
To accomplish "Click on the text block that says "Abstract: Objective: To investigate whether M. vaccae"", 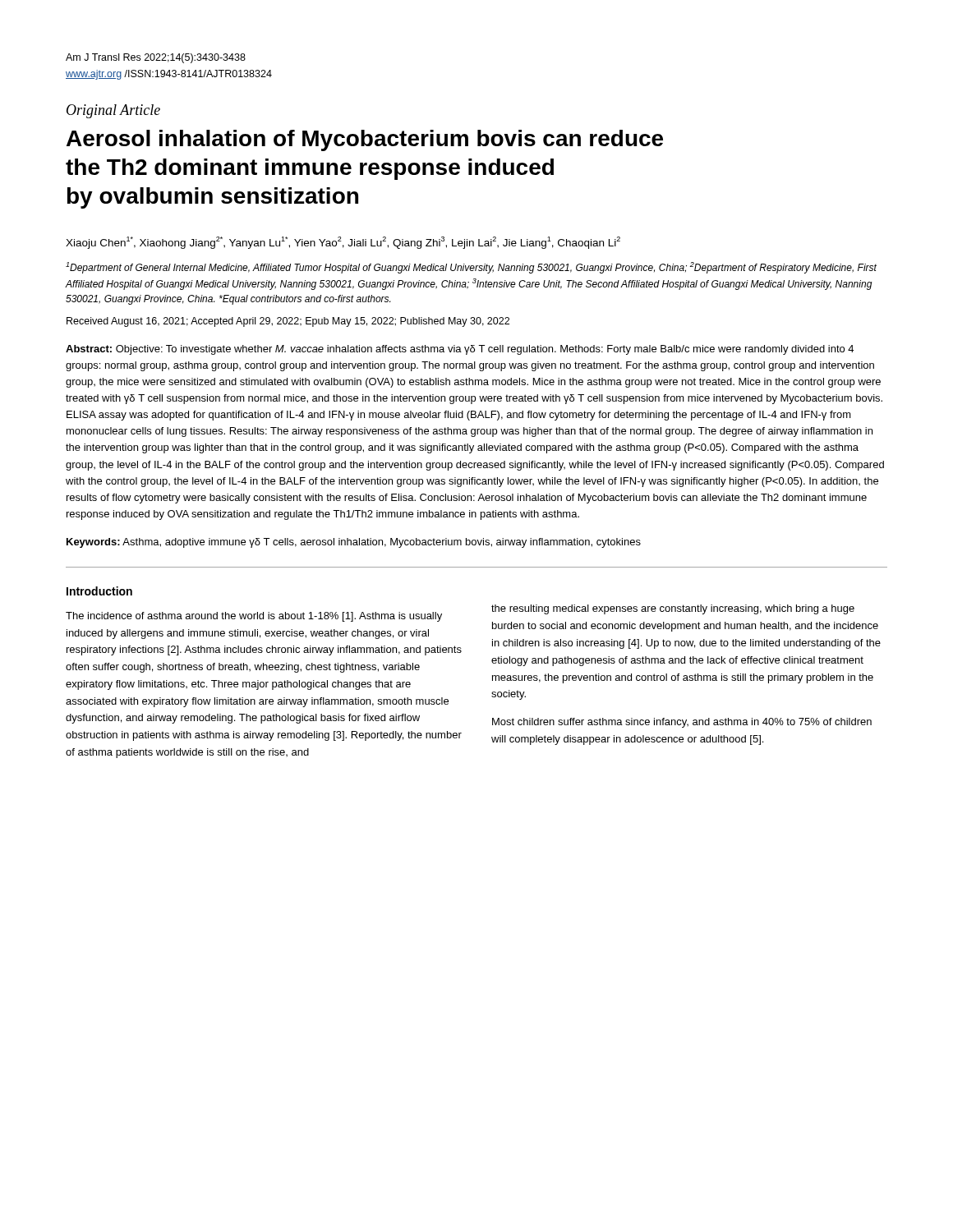I will tap(475, 431).
